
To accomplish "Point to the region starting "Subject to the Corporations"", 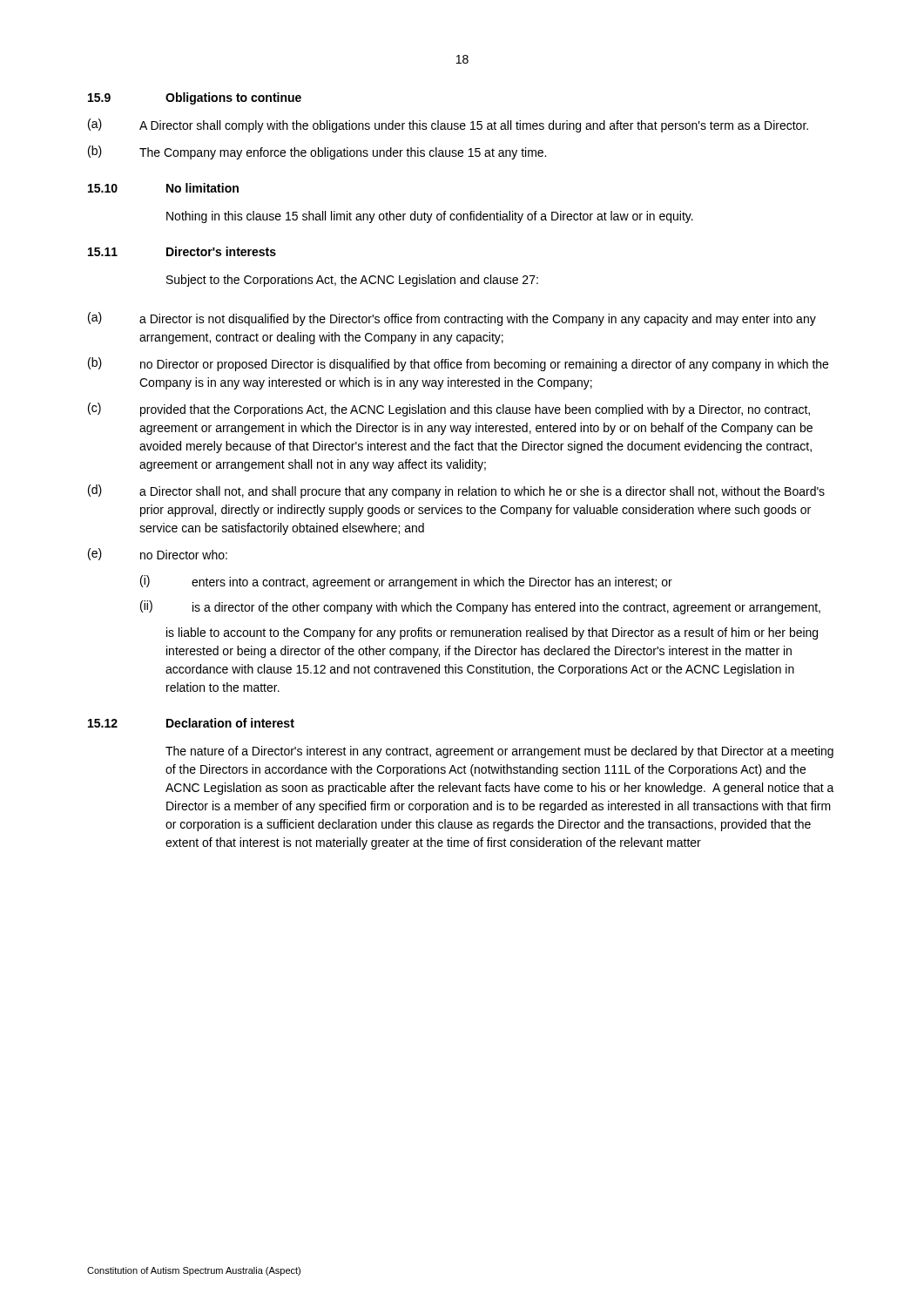I will tap(313, 284).
